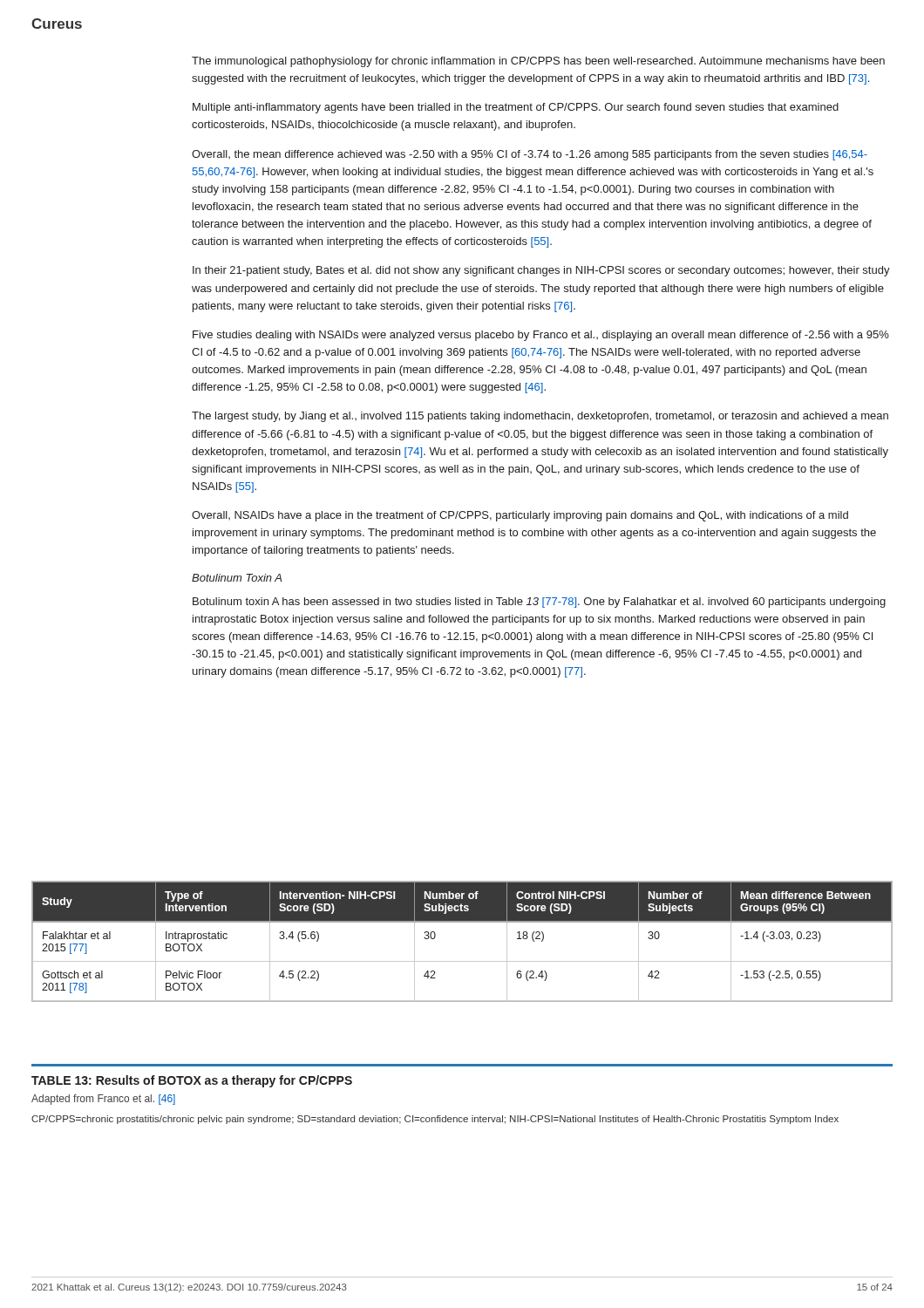Click where it says "Botulinum Toxin A"
This screenshot has height=1308, width=924.
click(x=237, y=577)
